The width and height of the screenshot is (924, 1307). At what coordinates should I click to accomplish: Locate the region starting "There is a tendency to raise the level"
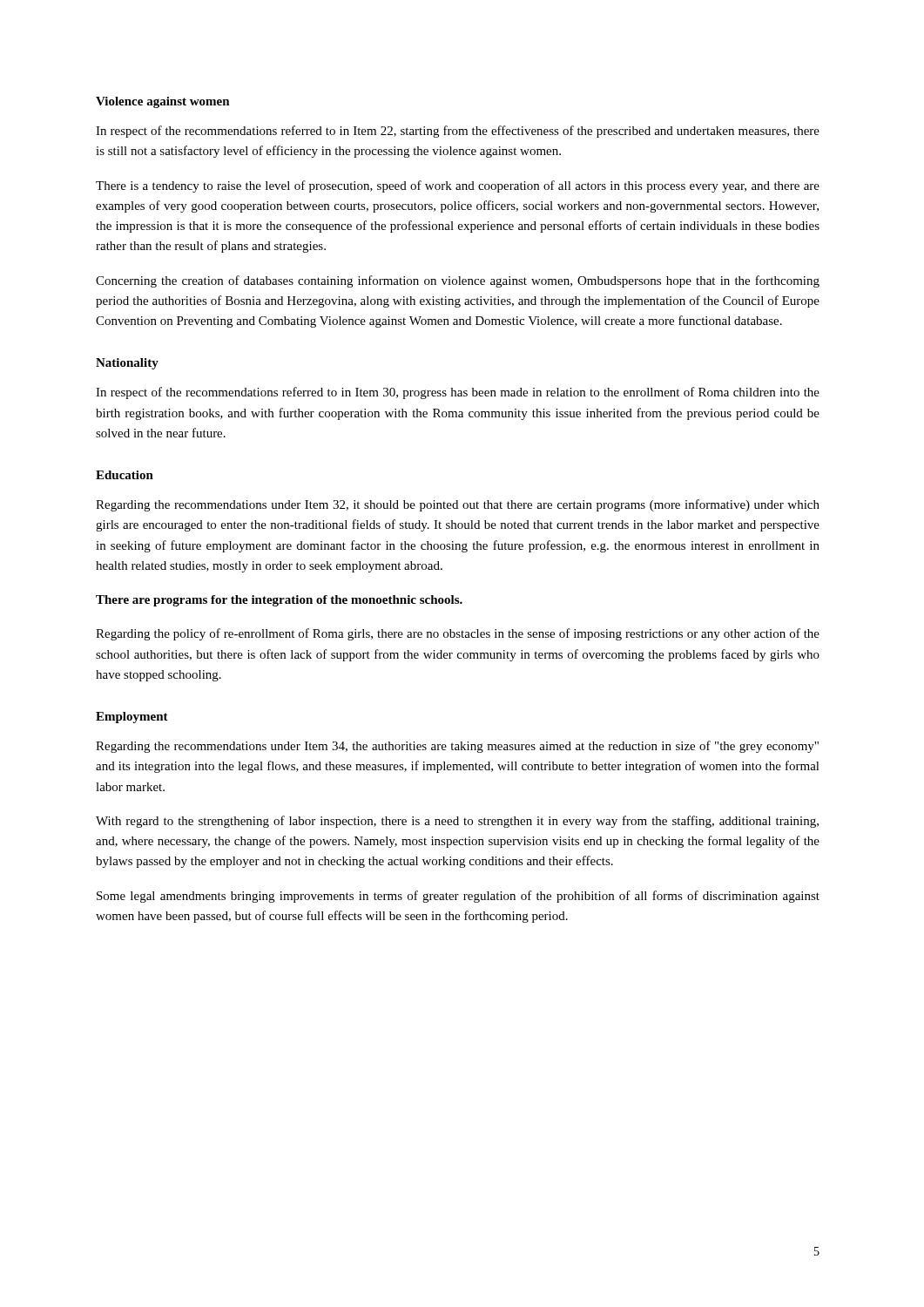458,216
